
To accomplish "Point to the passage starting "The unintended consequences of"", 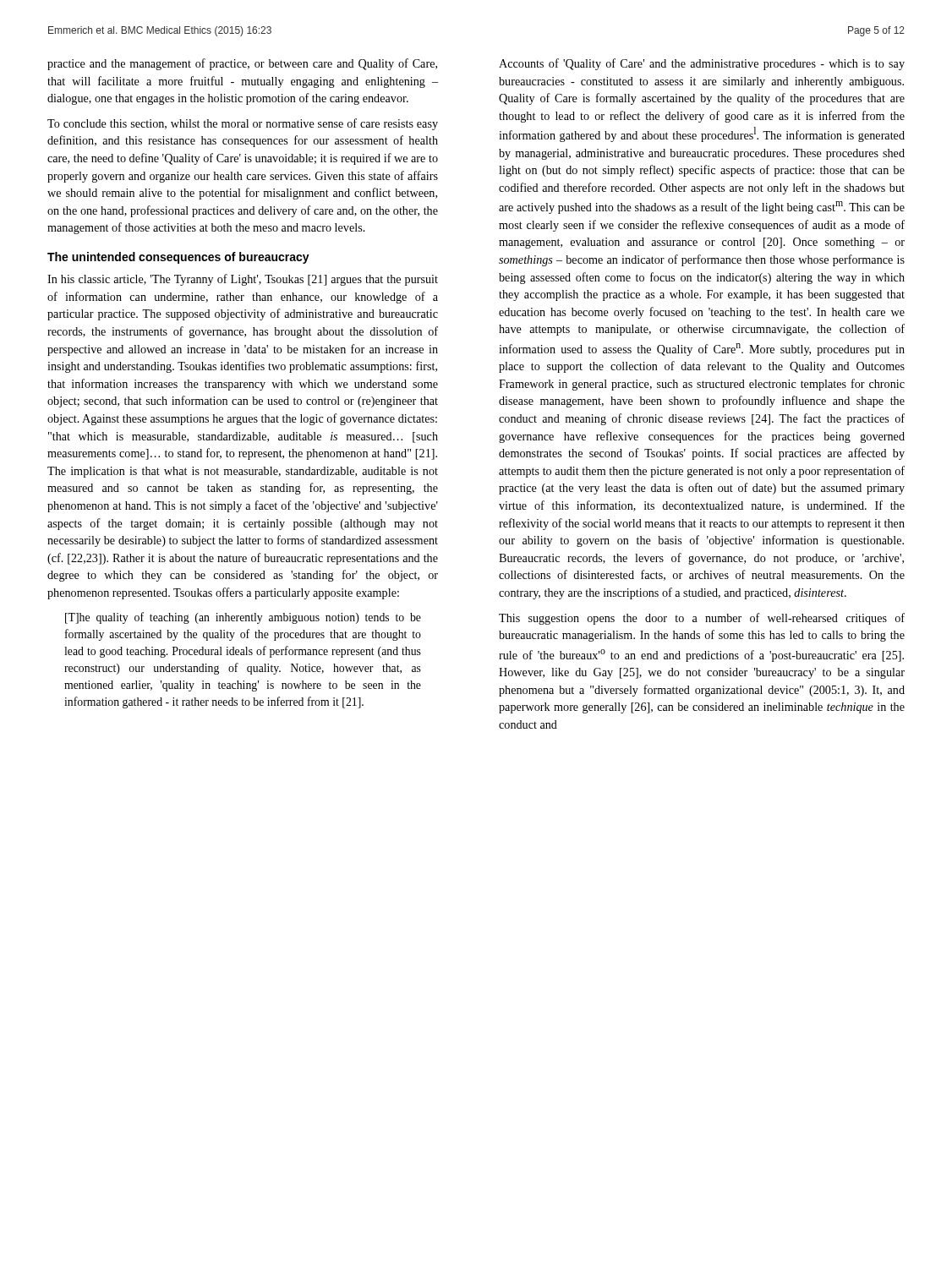I will click(178, 257).
